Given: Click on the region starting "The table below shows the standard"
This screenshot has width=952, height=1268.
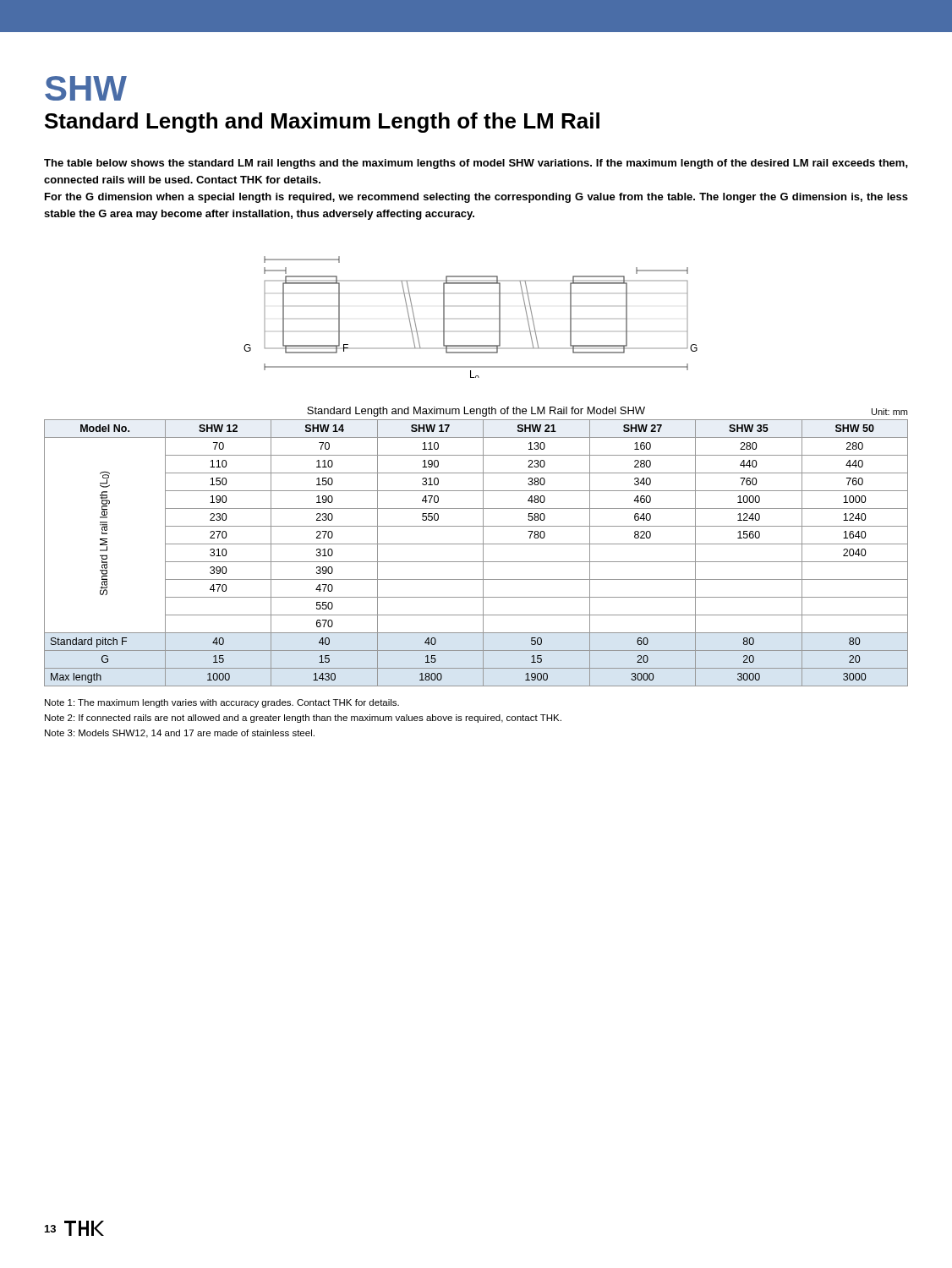Looking at the screenshot, I should click(x=476, y=188).
